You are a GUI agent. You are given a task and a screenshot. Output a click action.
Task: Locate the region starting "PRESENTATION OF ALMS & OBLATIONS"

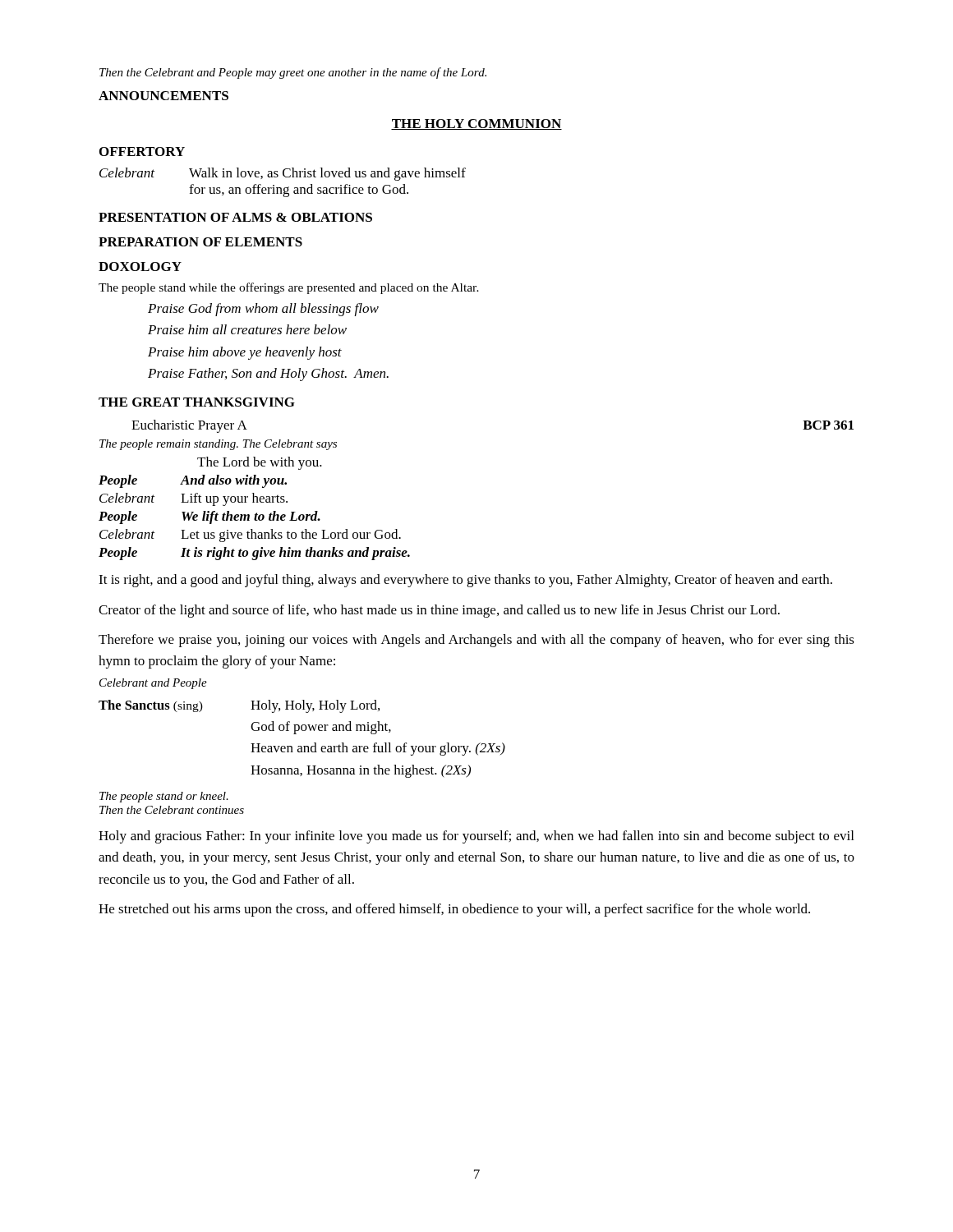click(x=236, y=217)
